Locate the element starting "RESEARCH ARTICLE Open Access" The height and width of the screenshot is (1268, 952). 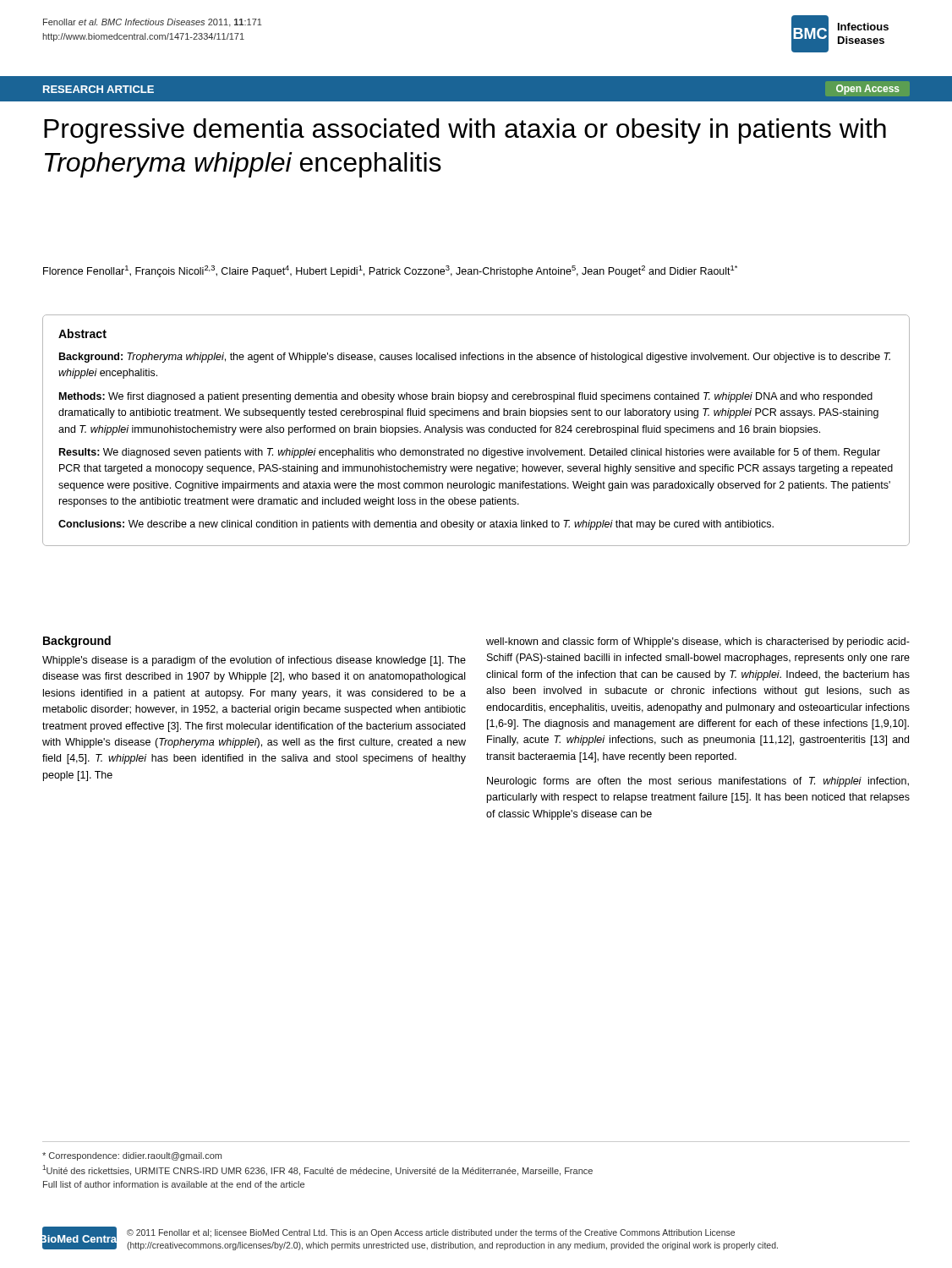[x=99, y=89]
